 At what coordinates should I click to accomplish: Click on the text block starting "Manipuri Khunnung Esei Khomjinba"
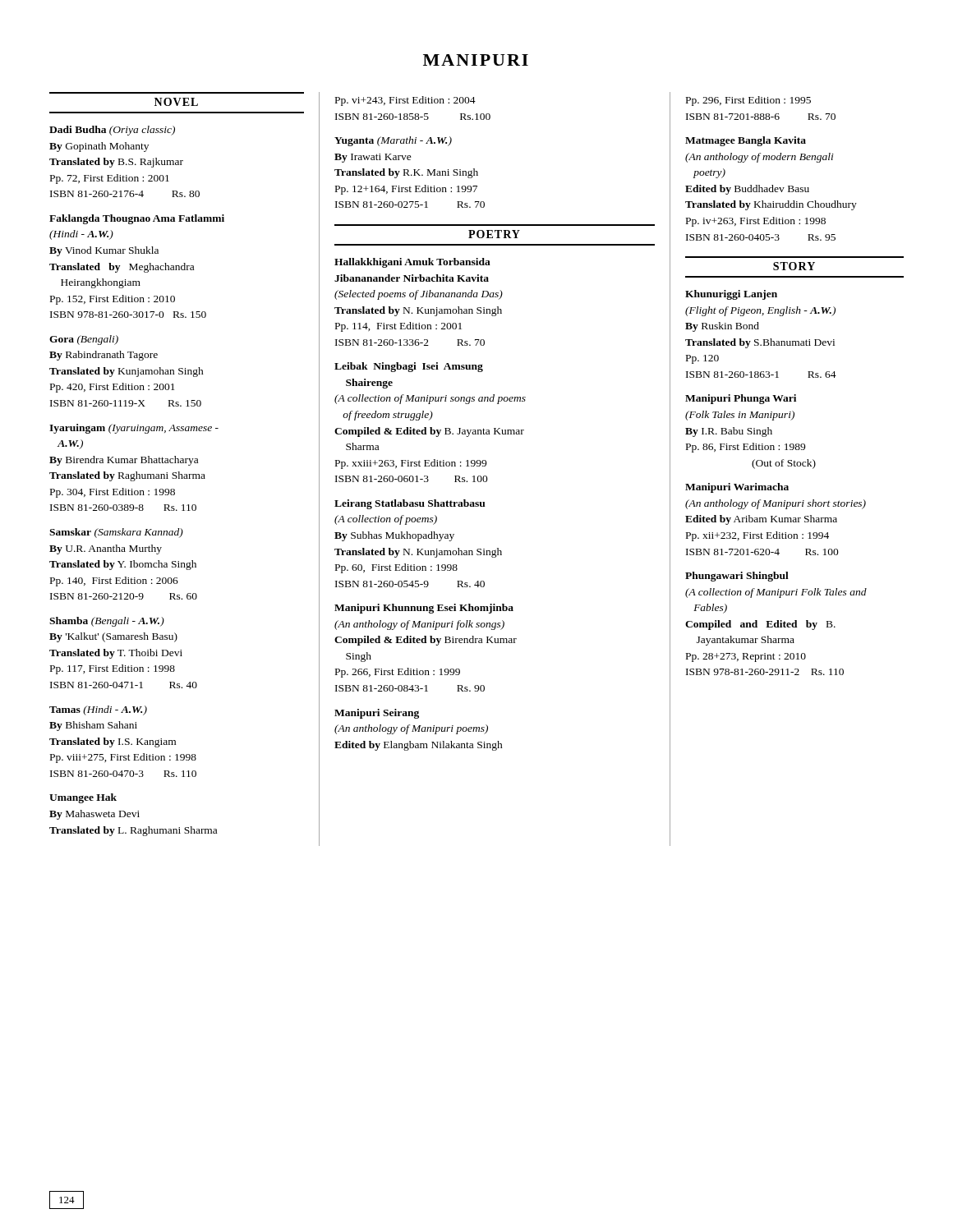[495, 648]
